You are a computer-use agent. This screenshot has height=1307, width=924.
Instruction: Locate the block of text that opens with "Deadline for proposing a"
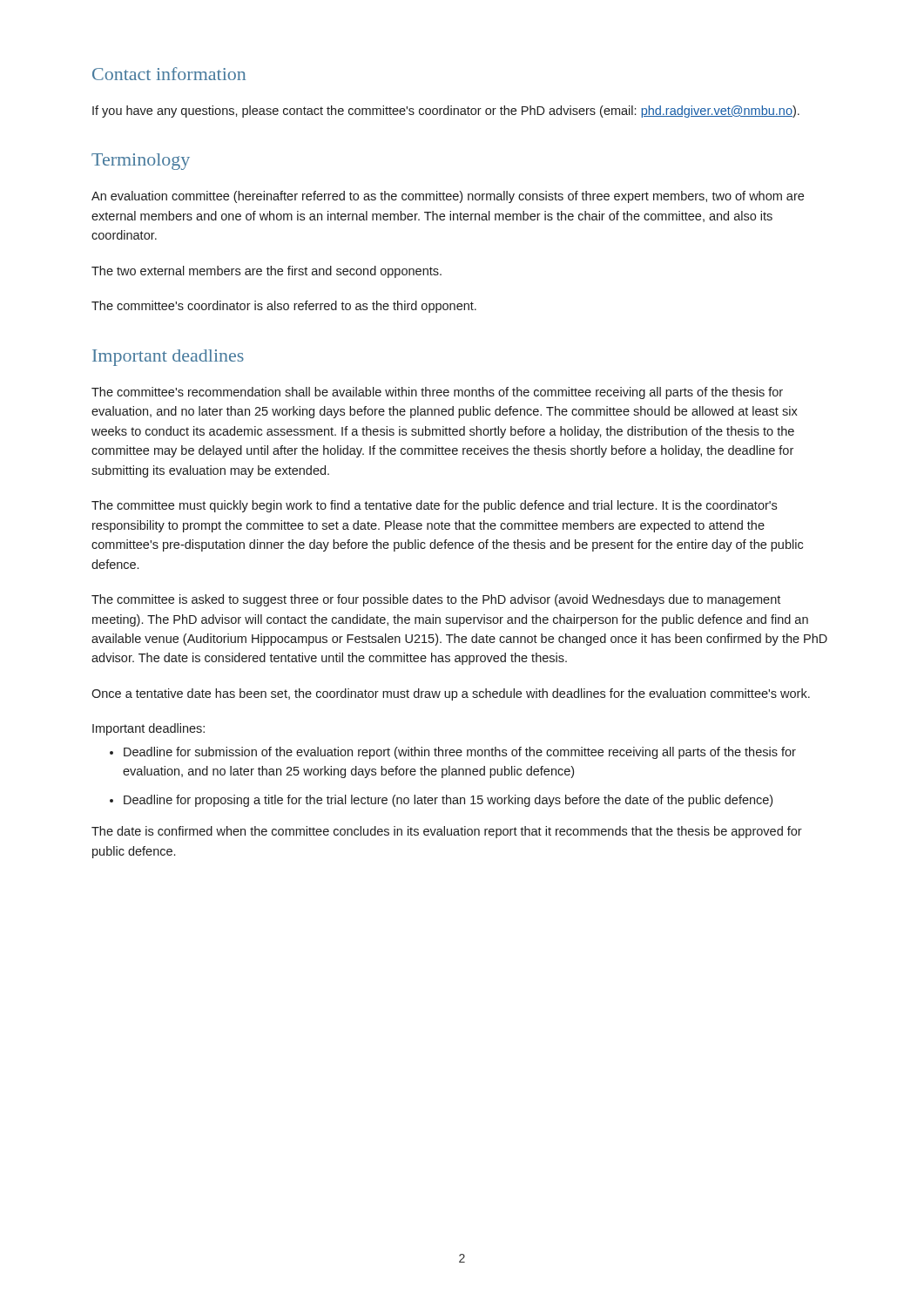(448, 800)
